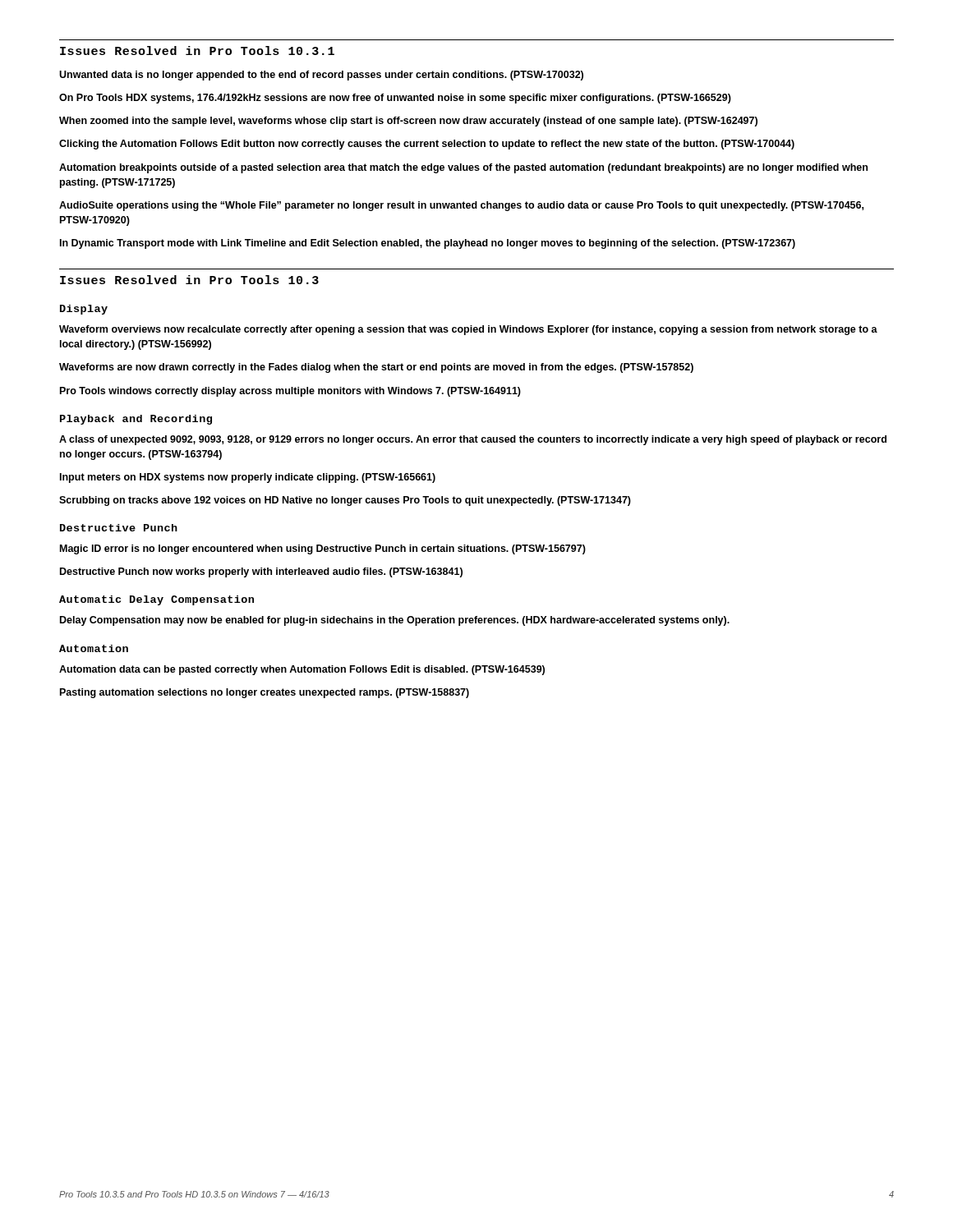Image resolution: width=953 pixels, height=1232 pixels.
Task: Locate the text block that reads "Delay Compensation may now be"
Action: pyautogui.click(x=394, y=620)
